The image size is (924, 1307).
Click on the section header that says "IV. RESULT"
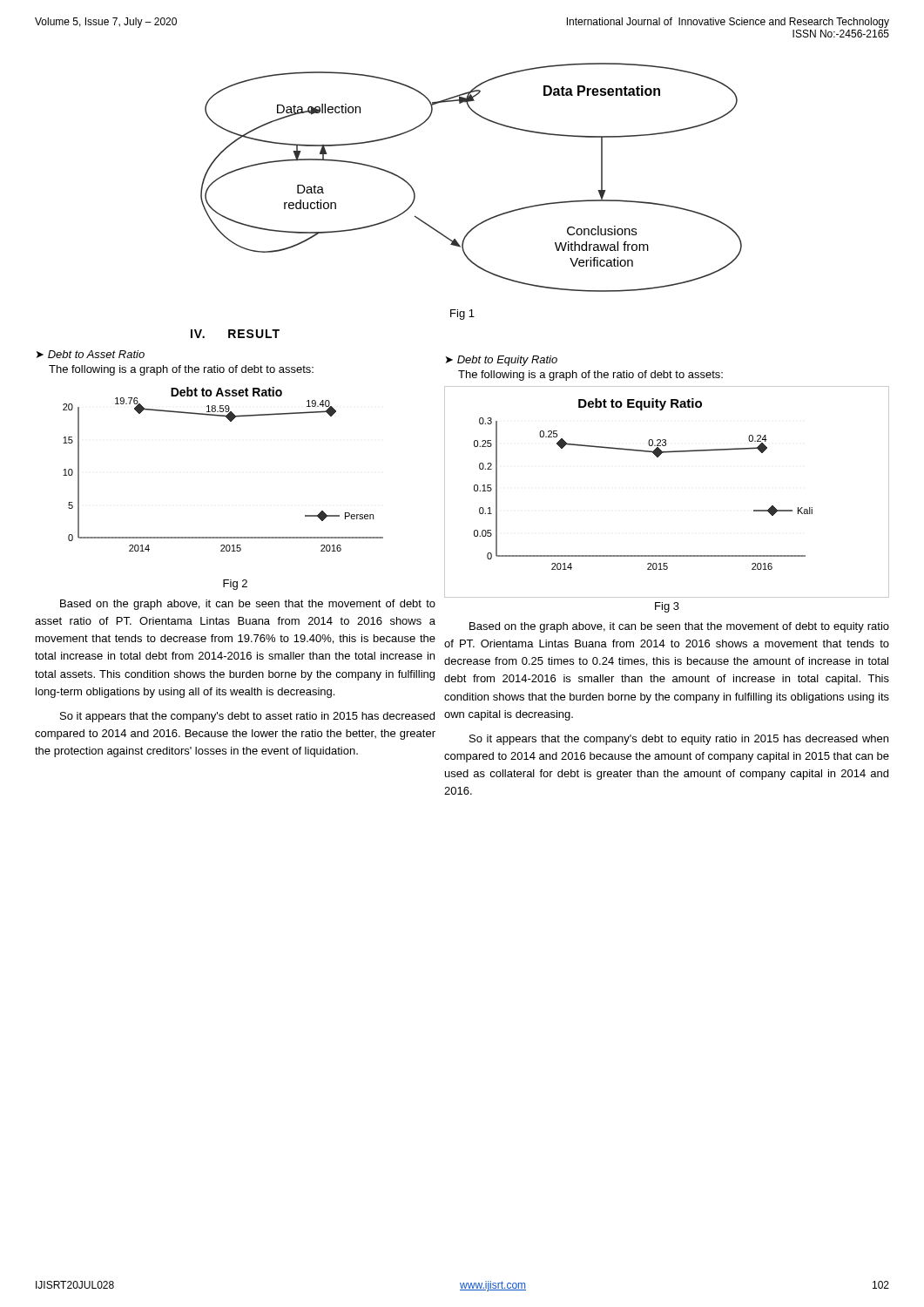[235, 334]
